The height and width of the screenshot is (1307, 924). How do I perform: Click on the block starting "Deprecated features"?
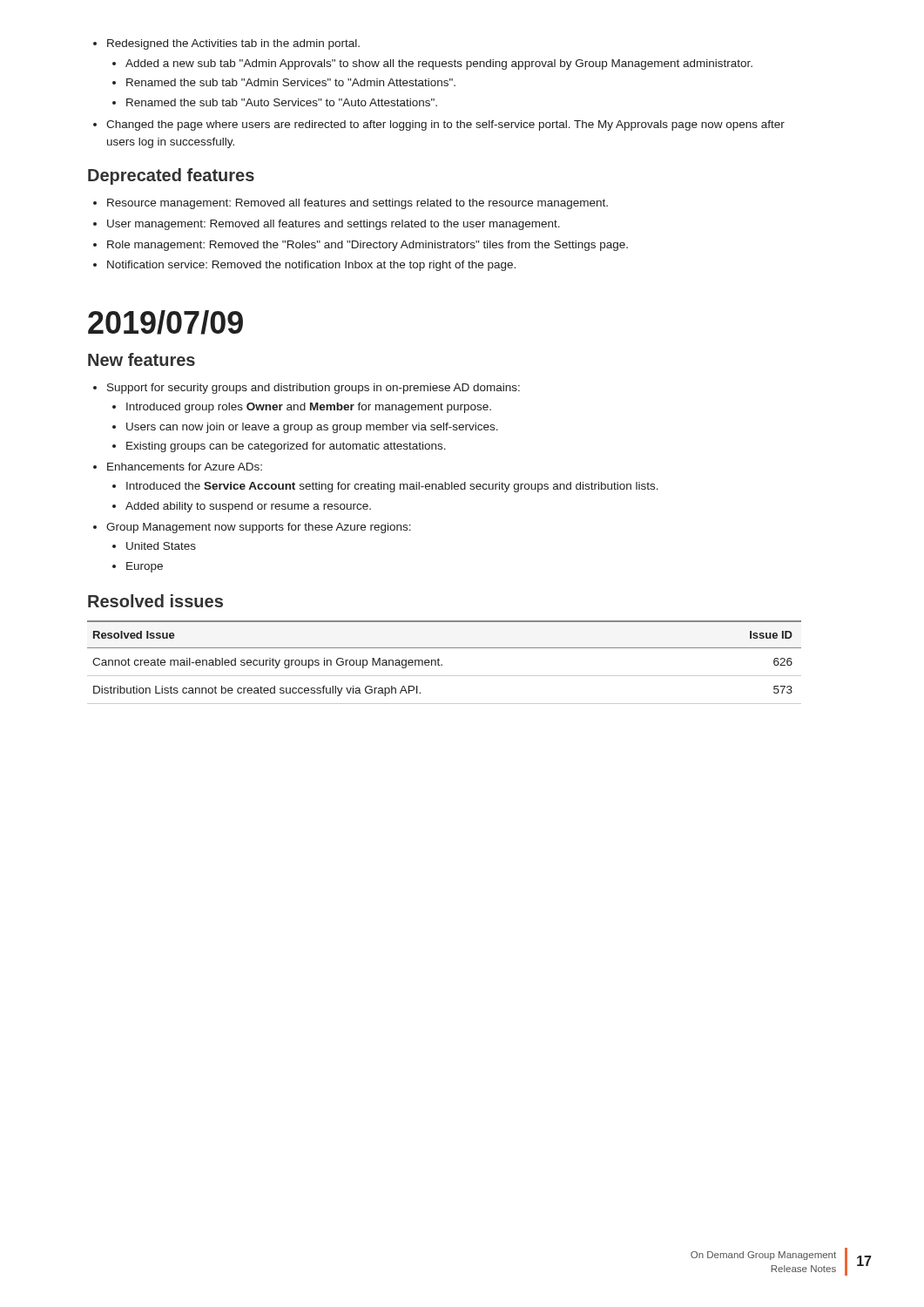(171, 175)
